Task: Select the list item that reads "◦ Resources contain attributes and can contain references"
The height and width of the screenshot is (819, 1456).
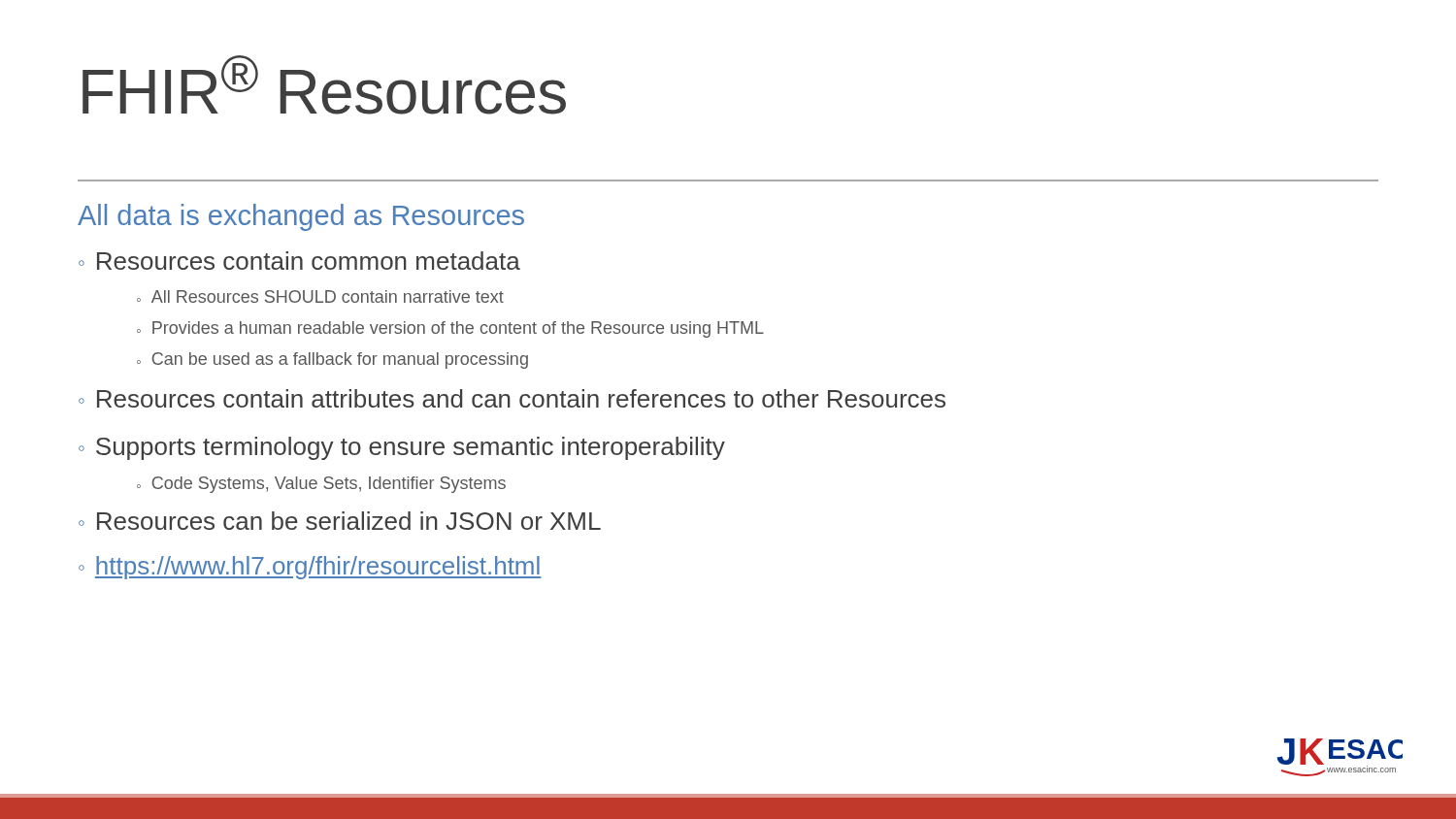Action: click(512, 399)
